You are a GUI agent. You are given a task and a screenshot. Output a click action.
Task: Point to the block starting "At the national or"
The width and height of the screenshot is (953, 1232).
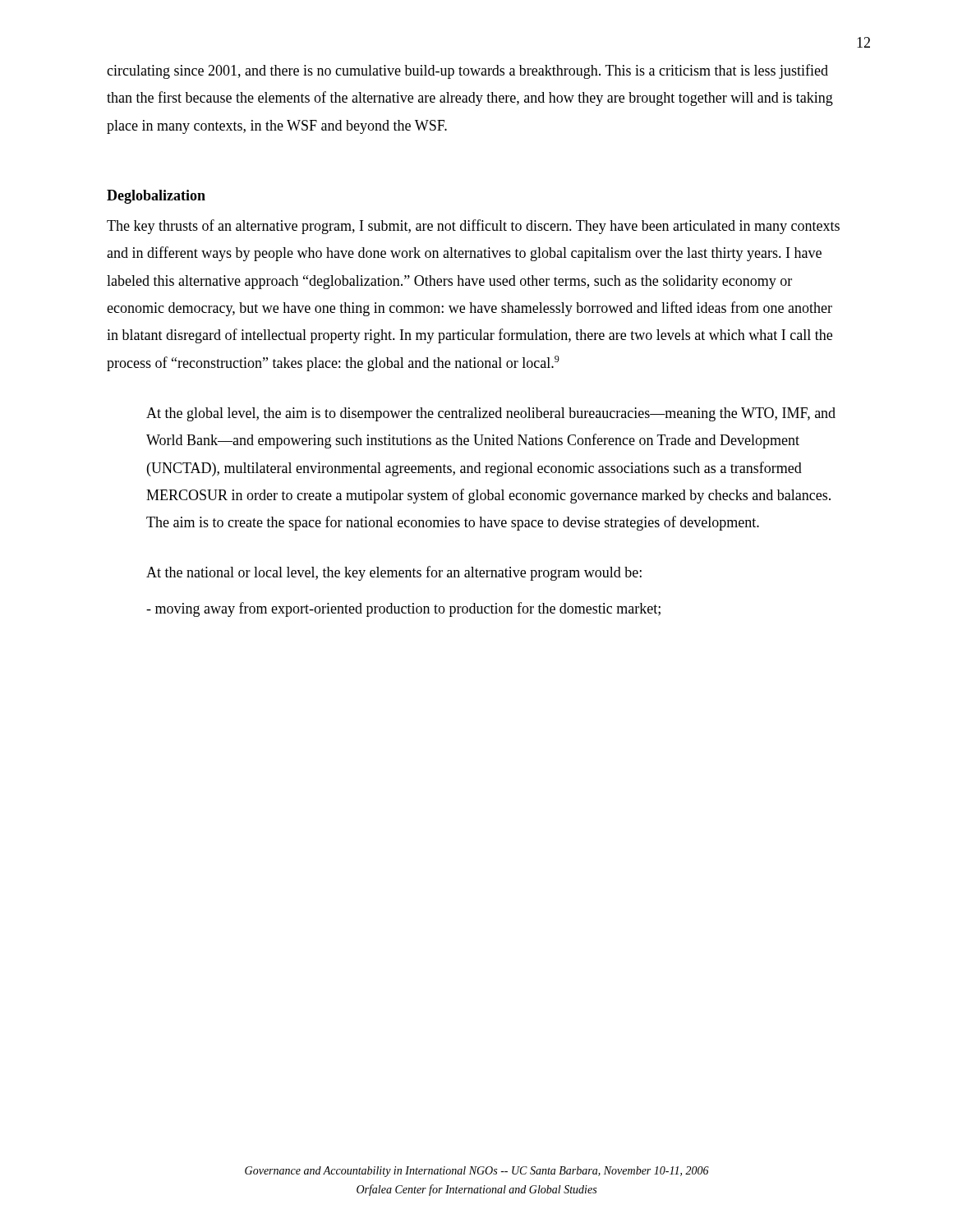(x=394, y=573)
